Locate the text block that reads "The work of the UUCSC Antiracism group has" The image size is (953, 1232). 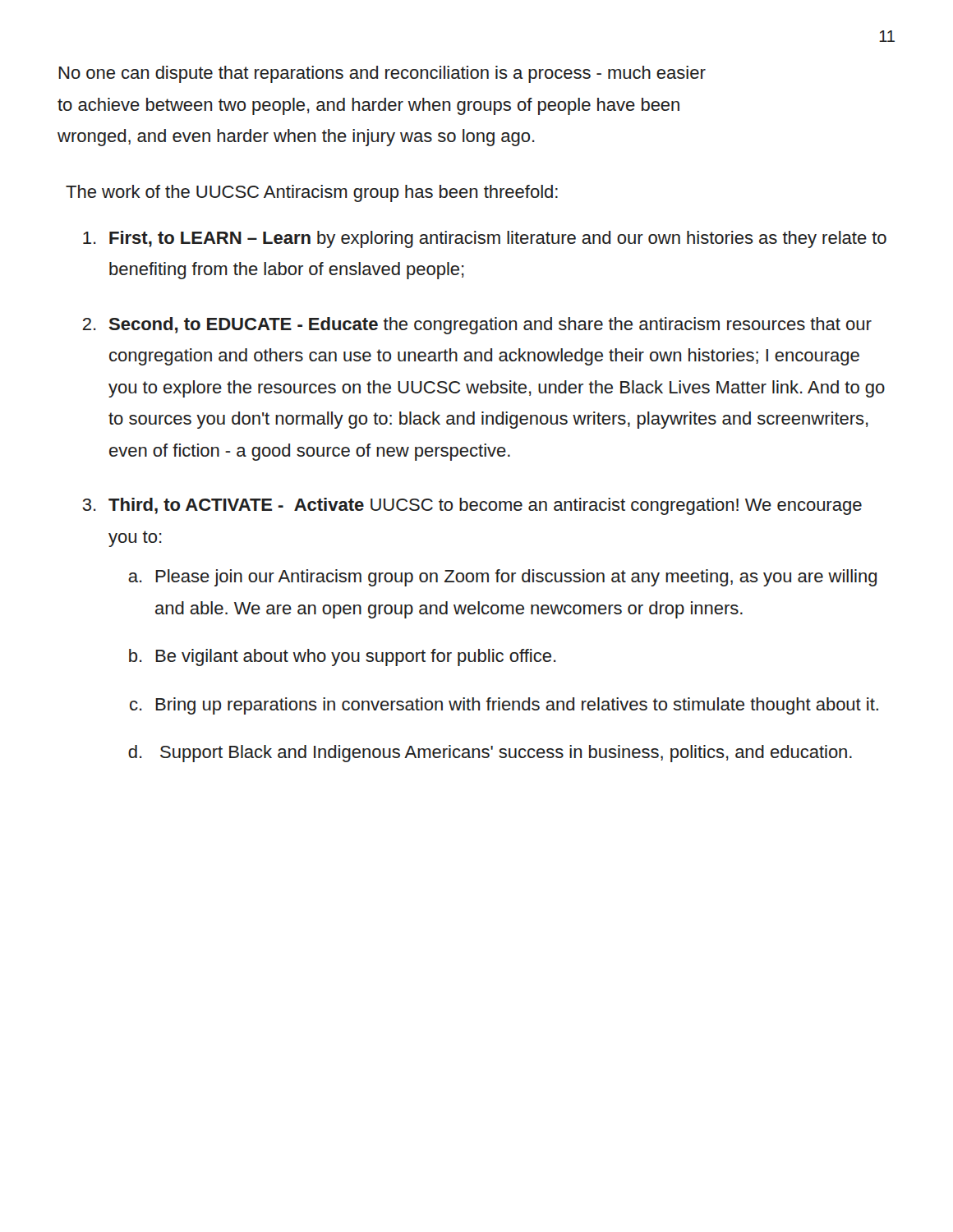tap(312, 191)
